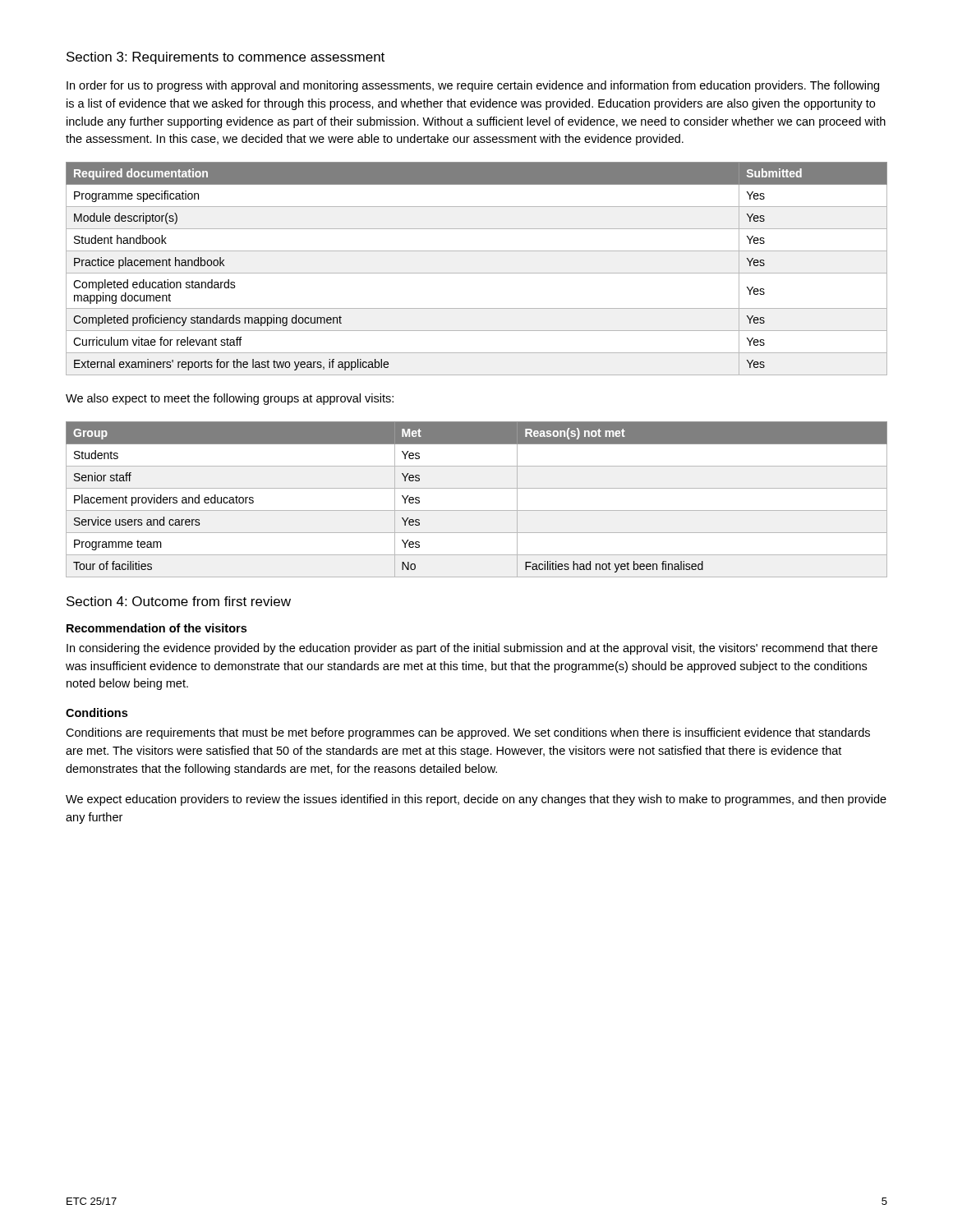Point to the block beginning "We also expect to meet the following"
This screenshot has width=953, height=1232.
230,398
